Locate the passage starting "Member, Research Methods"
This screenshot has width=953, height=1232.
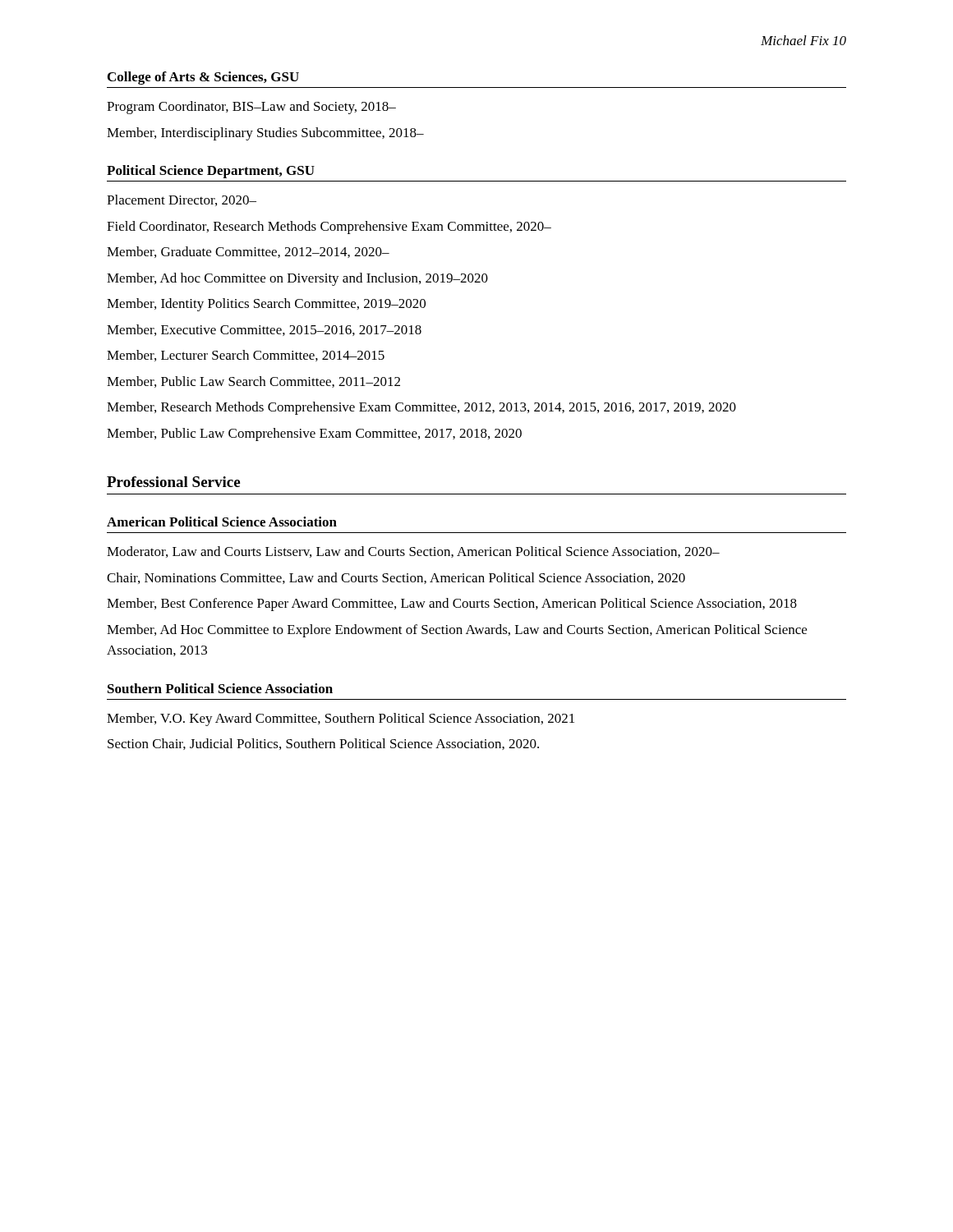422,407
